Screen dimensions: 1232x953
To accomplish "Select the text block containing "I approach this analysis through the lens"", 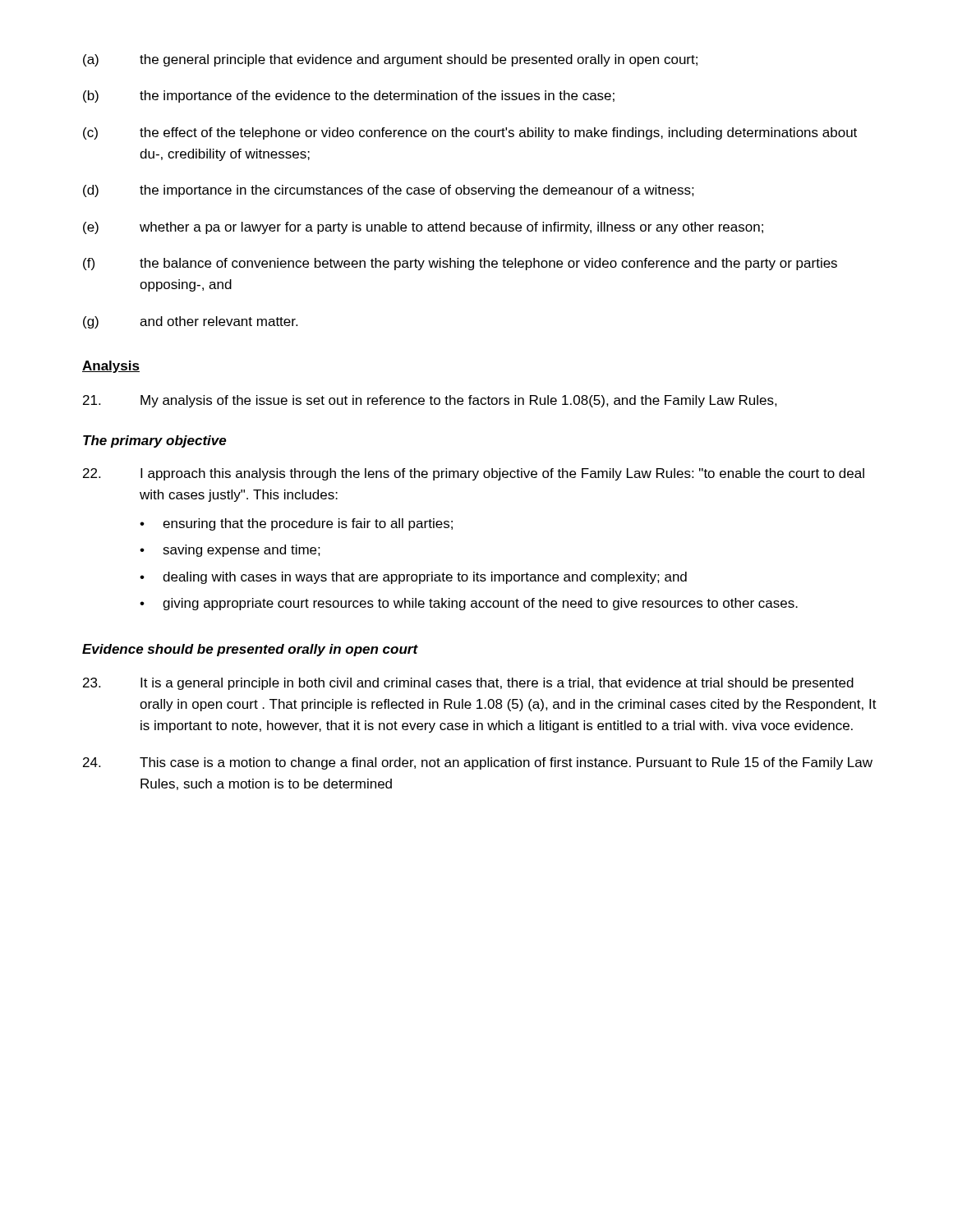I will (x=474, y=474).
